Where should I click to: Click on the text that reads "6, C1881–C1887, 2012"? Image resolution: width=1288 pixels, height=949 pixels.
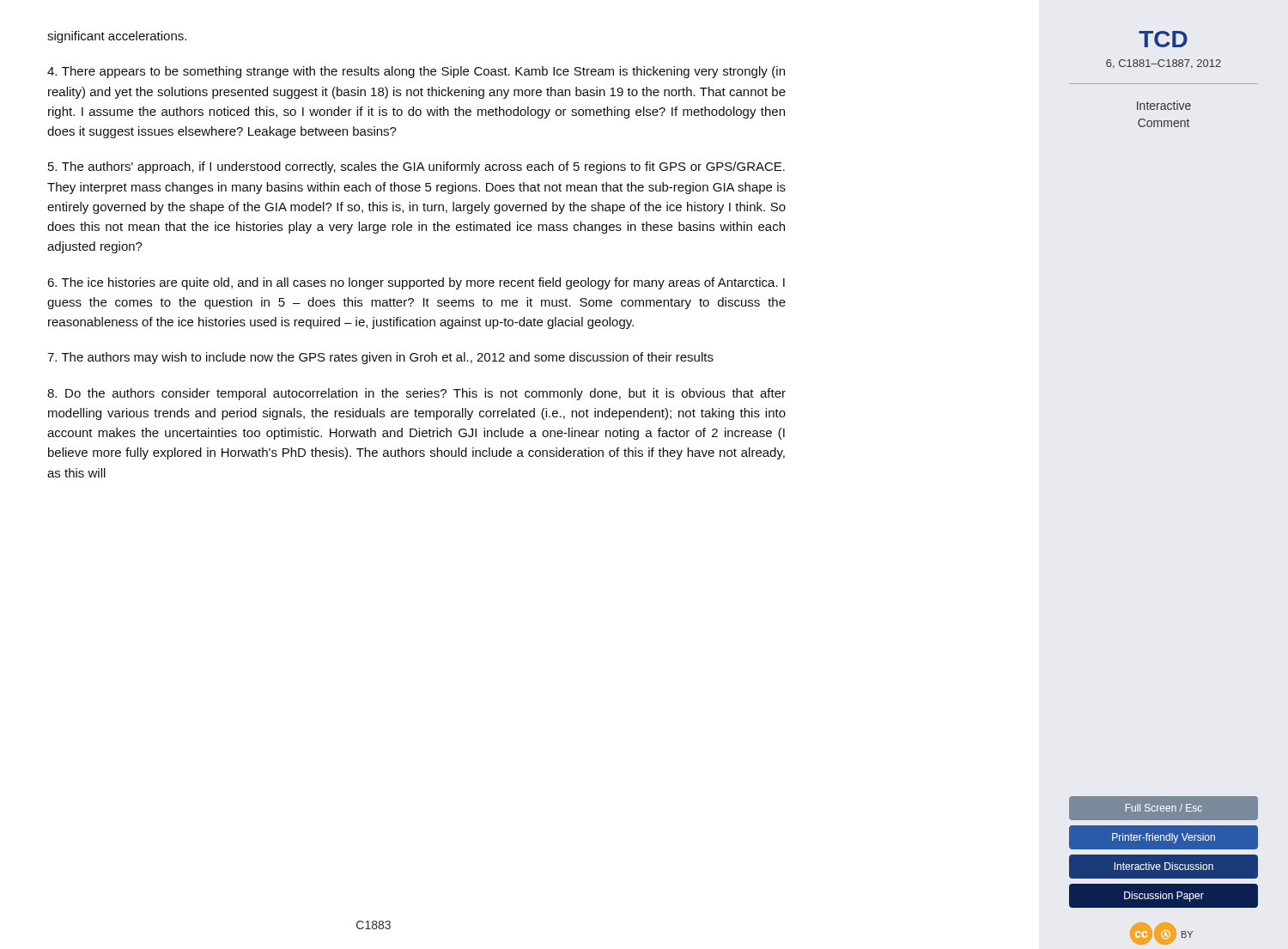pos(1163,63)
